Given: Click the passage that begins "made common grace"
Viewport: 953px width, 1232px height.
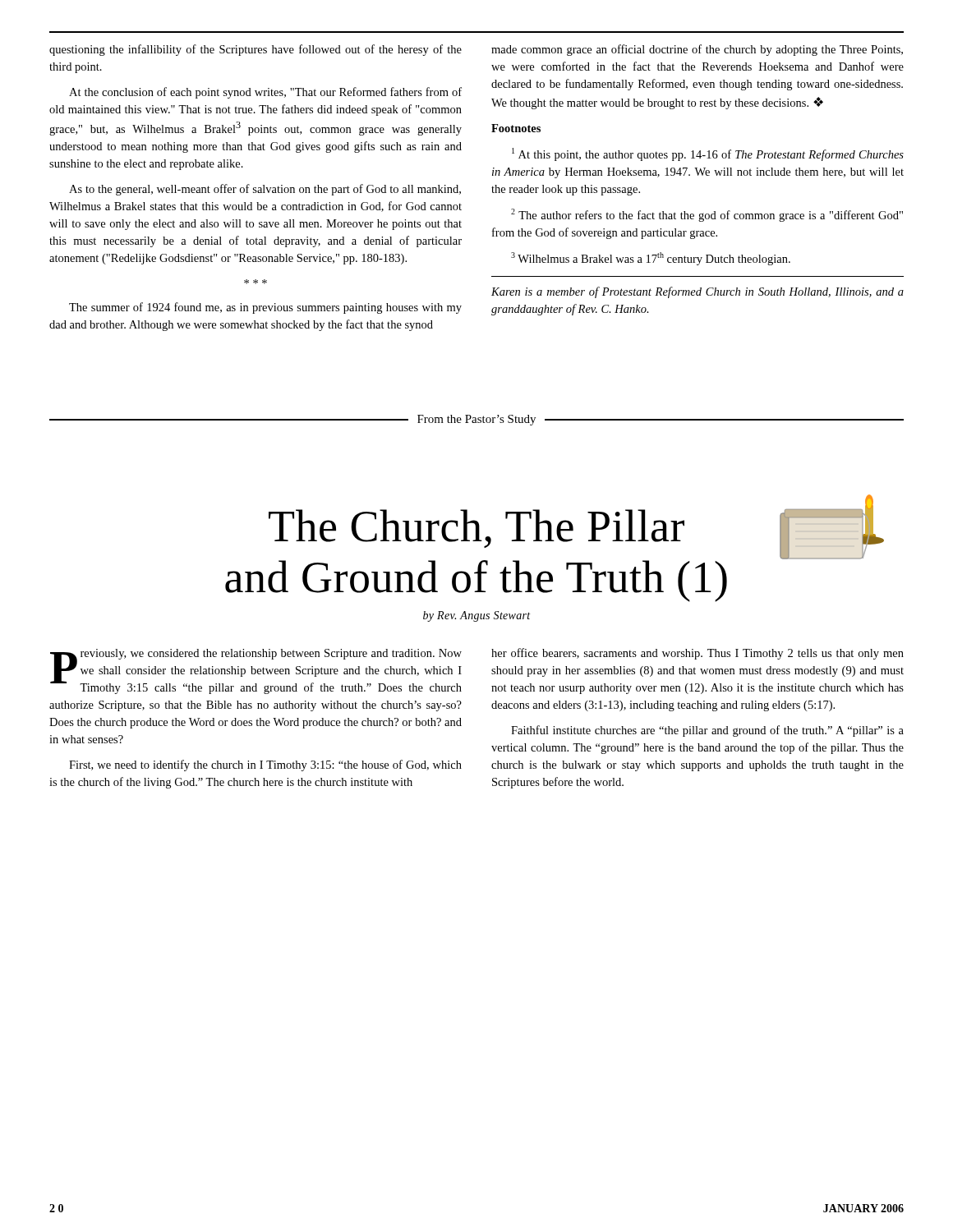Looking at the screenshot, I should pyautogui.click(x=698, y=76).
